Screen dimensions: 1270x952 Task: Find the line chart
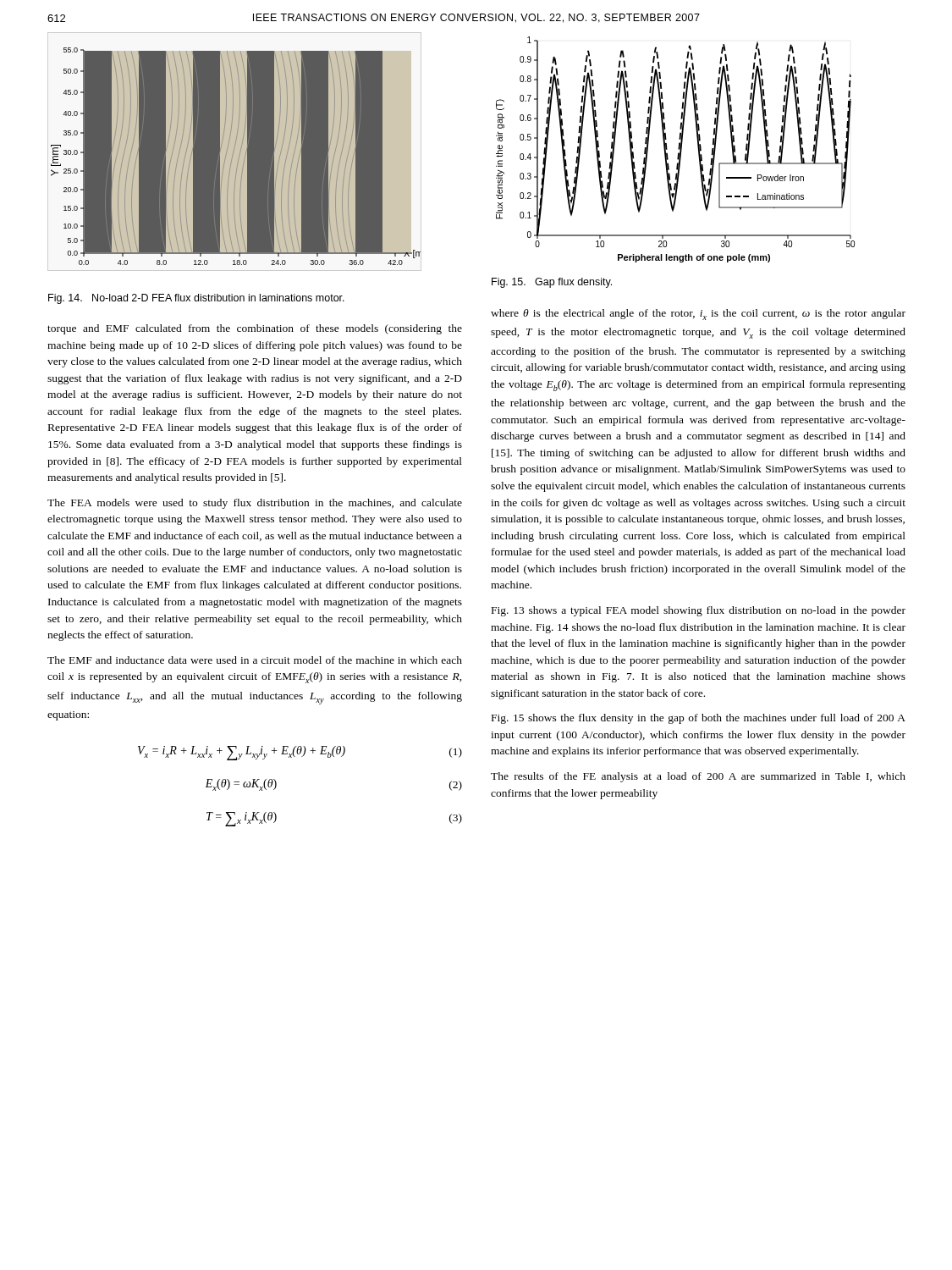pyautogui.click(x=698, y=151)
